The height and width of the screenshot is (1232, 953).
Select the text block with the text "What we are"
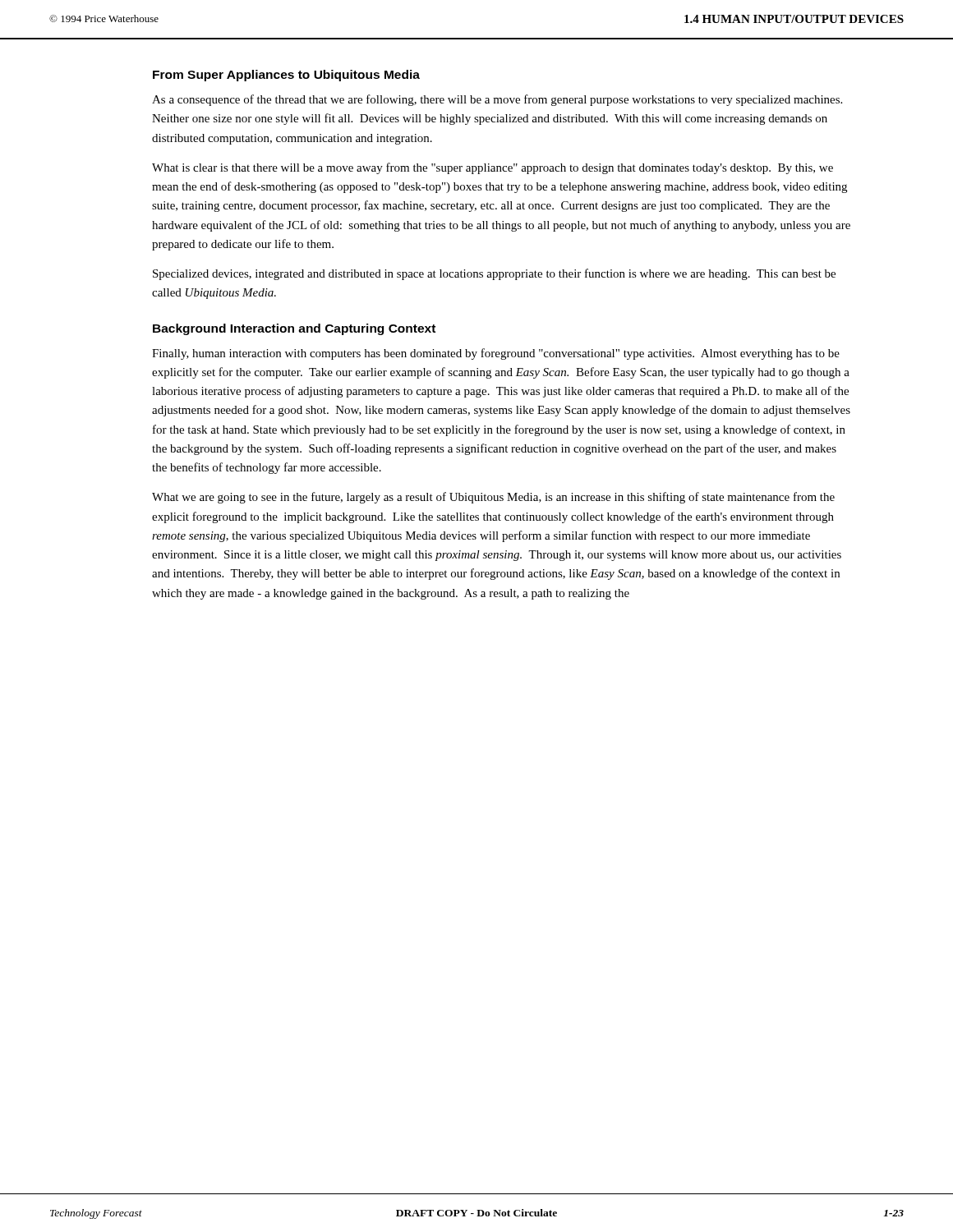click(497, 545)
